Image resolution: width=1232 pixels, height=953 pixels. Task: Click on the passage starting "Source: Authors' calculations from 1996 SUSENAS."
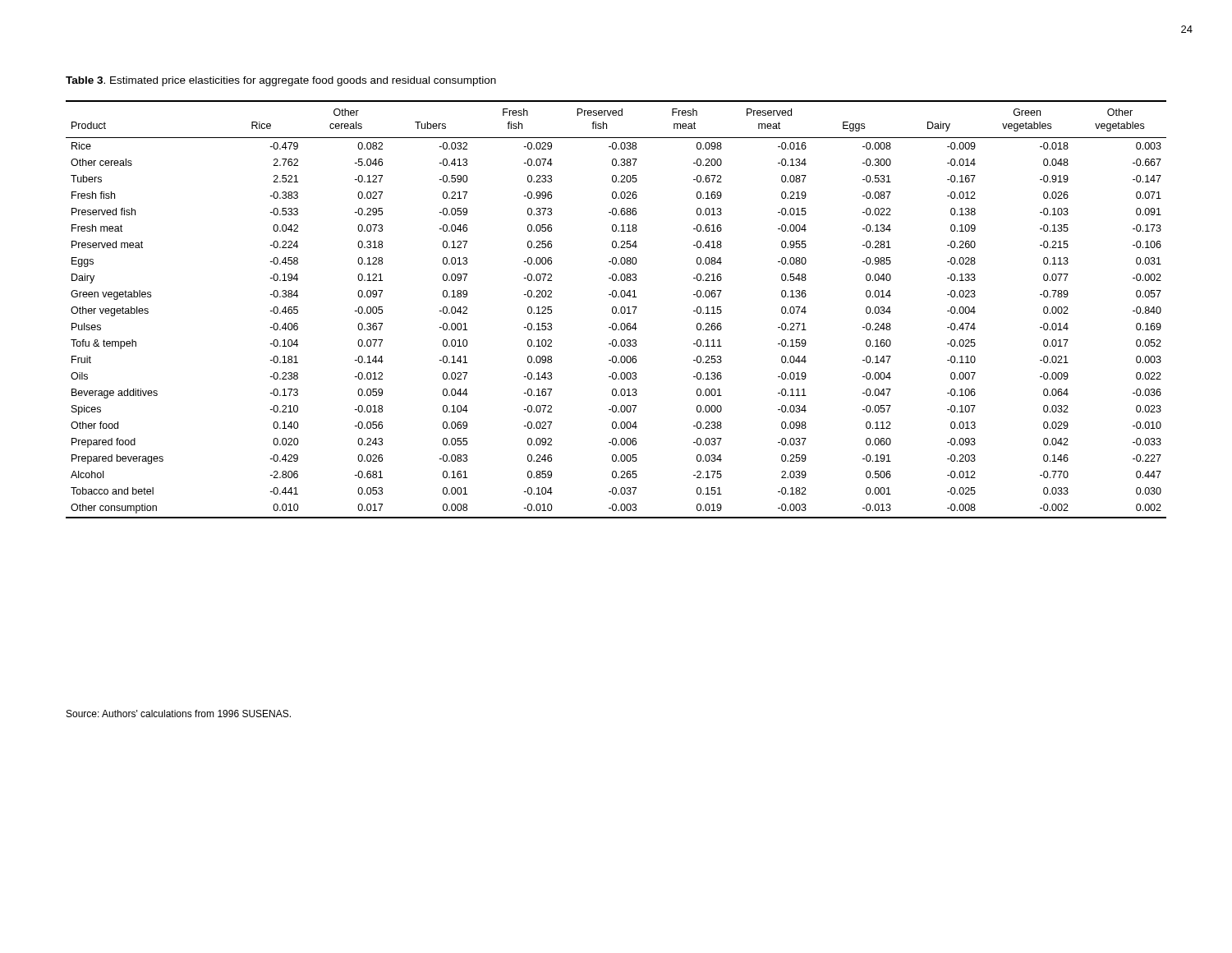click(179, 714)
